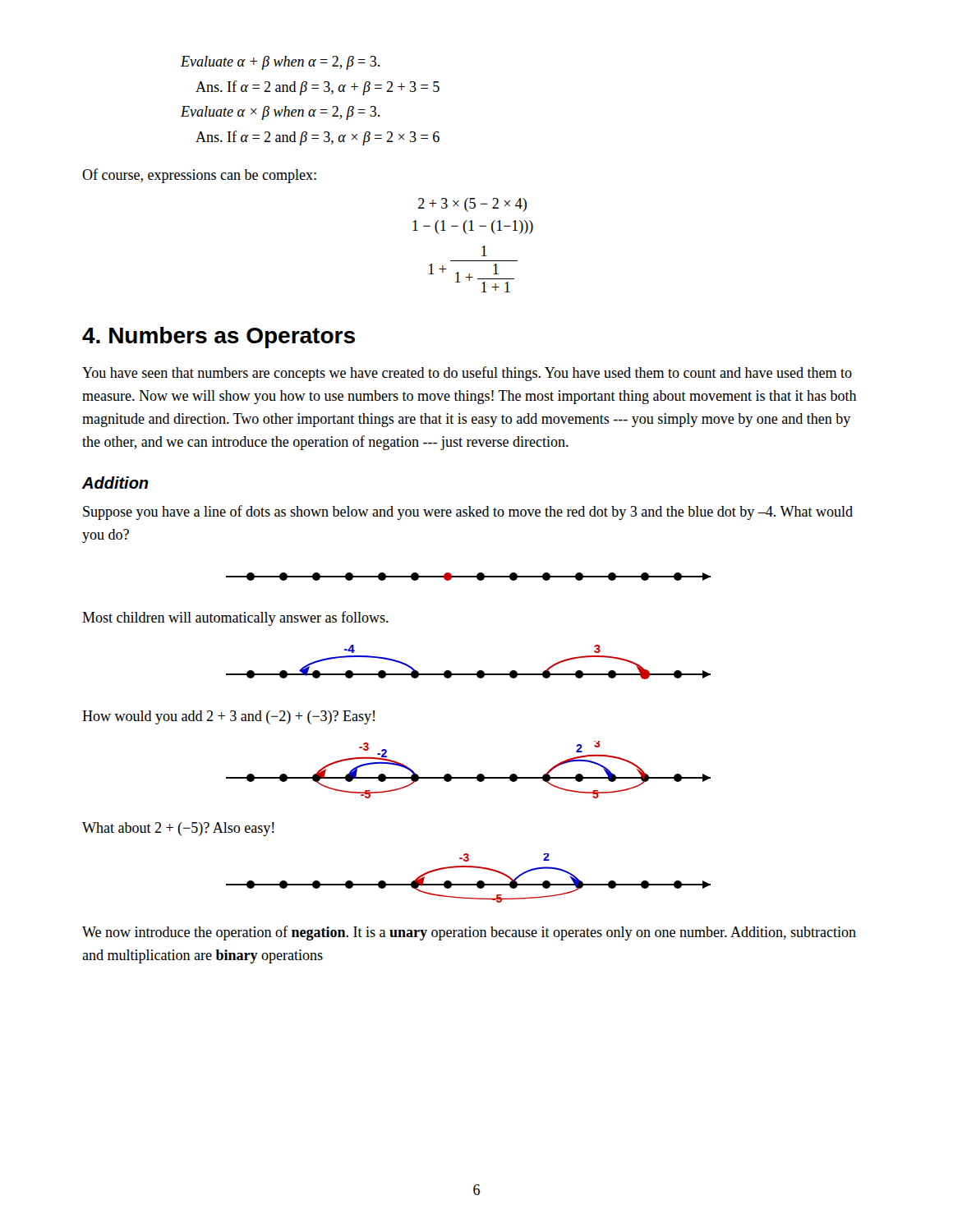The image size is (953, 1232).
Task: Find the text starting "Suppose you have a line of dots"
Action: tap(472, 524)
